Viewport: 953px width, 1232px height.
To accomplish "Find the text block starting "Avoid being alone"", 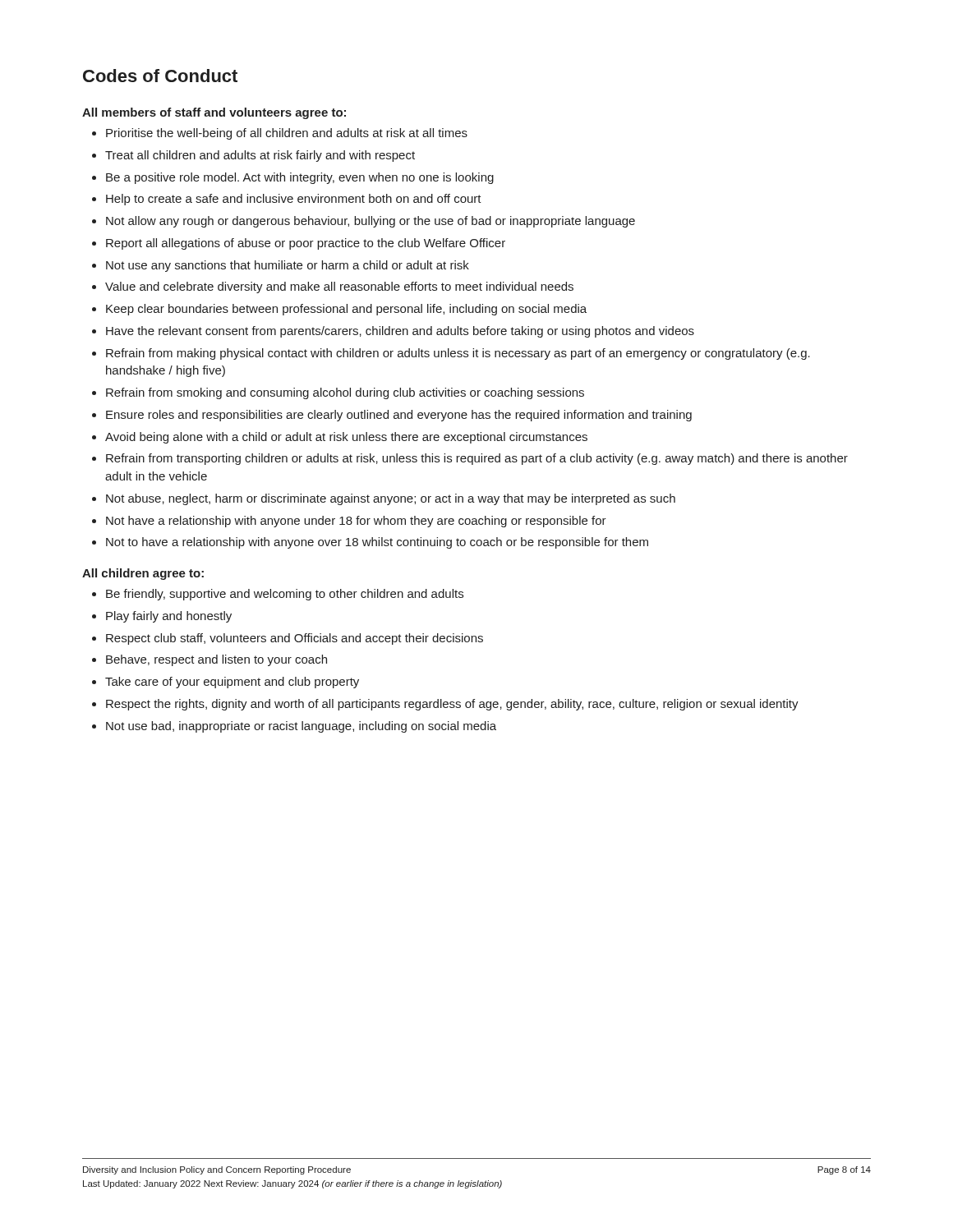I will tap(347, 436).
